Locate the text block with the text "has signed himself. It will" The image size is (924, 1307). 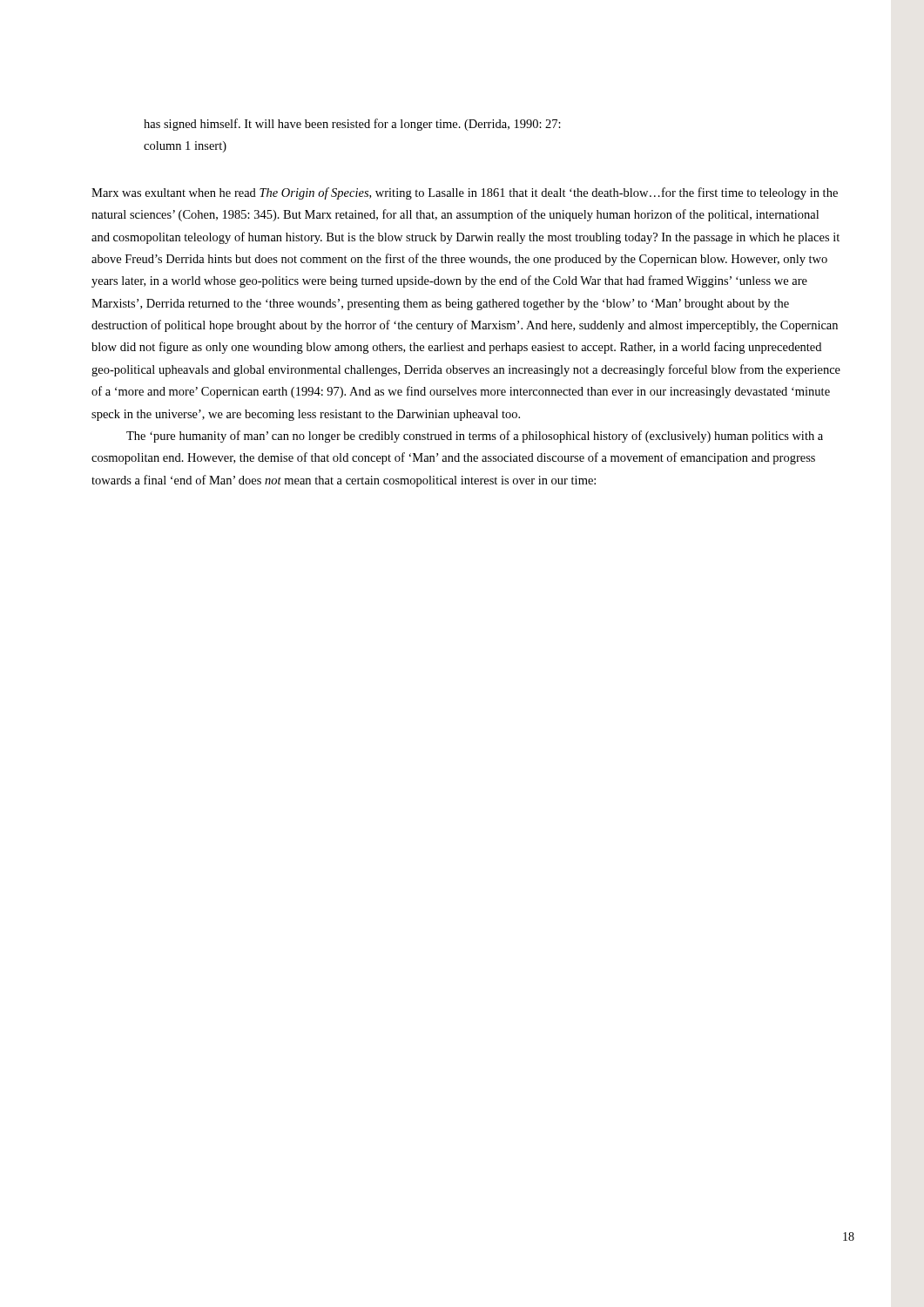[x=353, y=135]
